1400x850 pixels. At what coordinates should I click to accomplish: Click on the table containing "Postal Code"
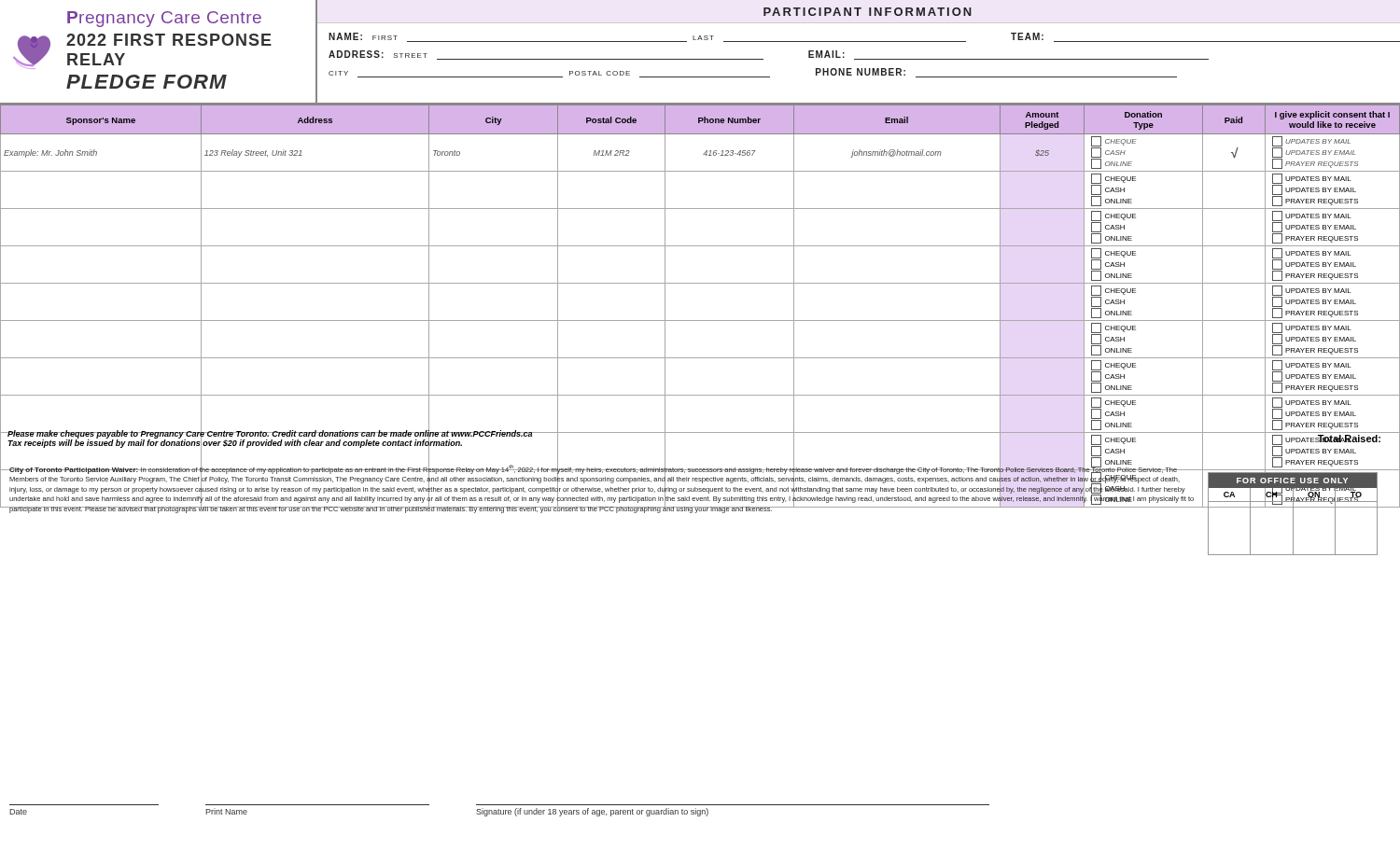pos(700,306)
